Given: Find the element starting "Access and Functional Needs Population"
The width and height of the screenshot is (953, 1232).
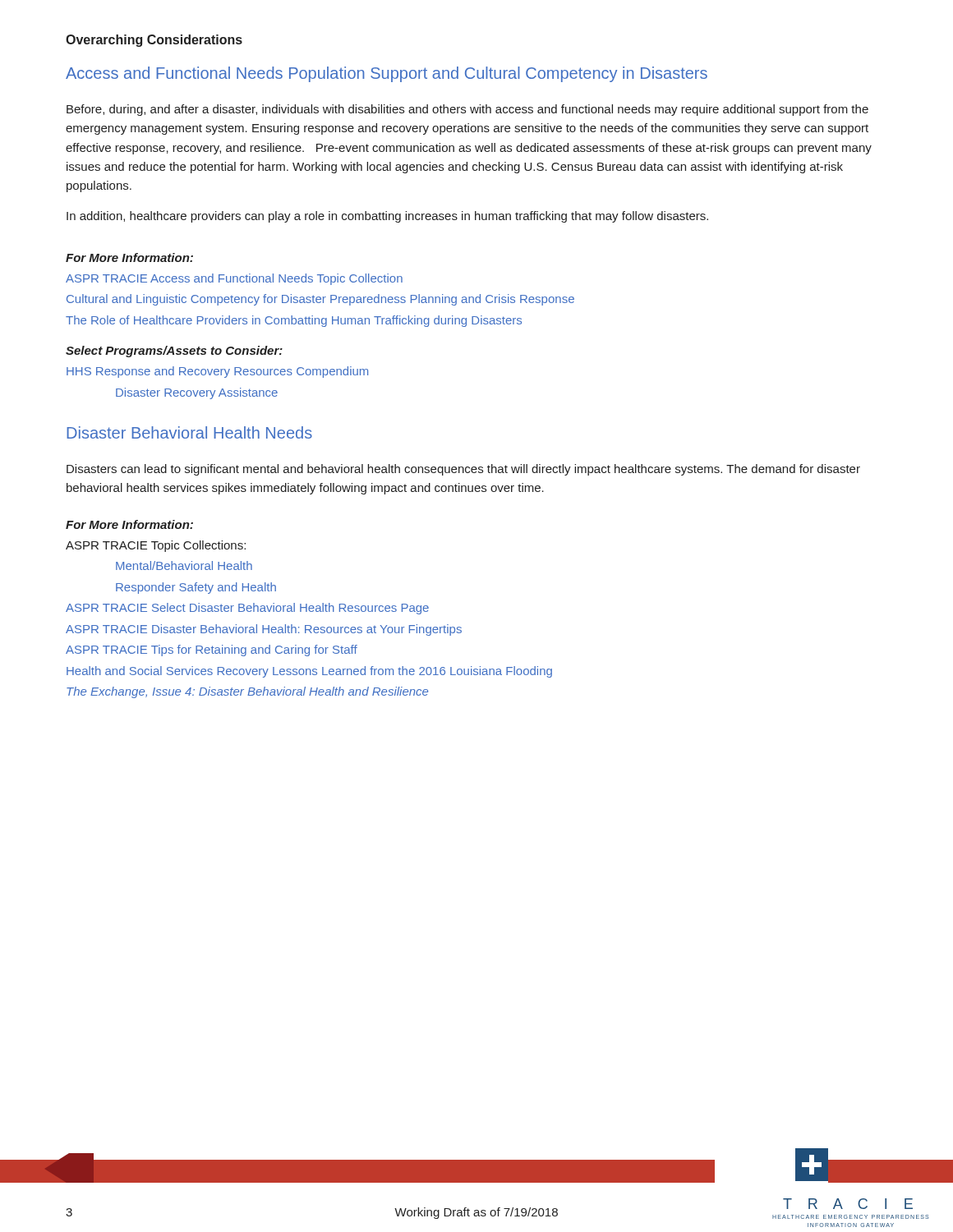Looking at the screenshot, I should coord(476,74).
